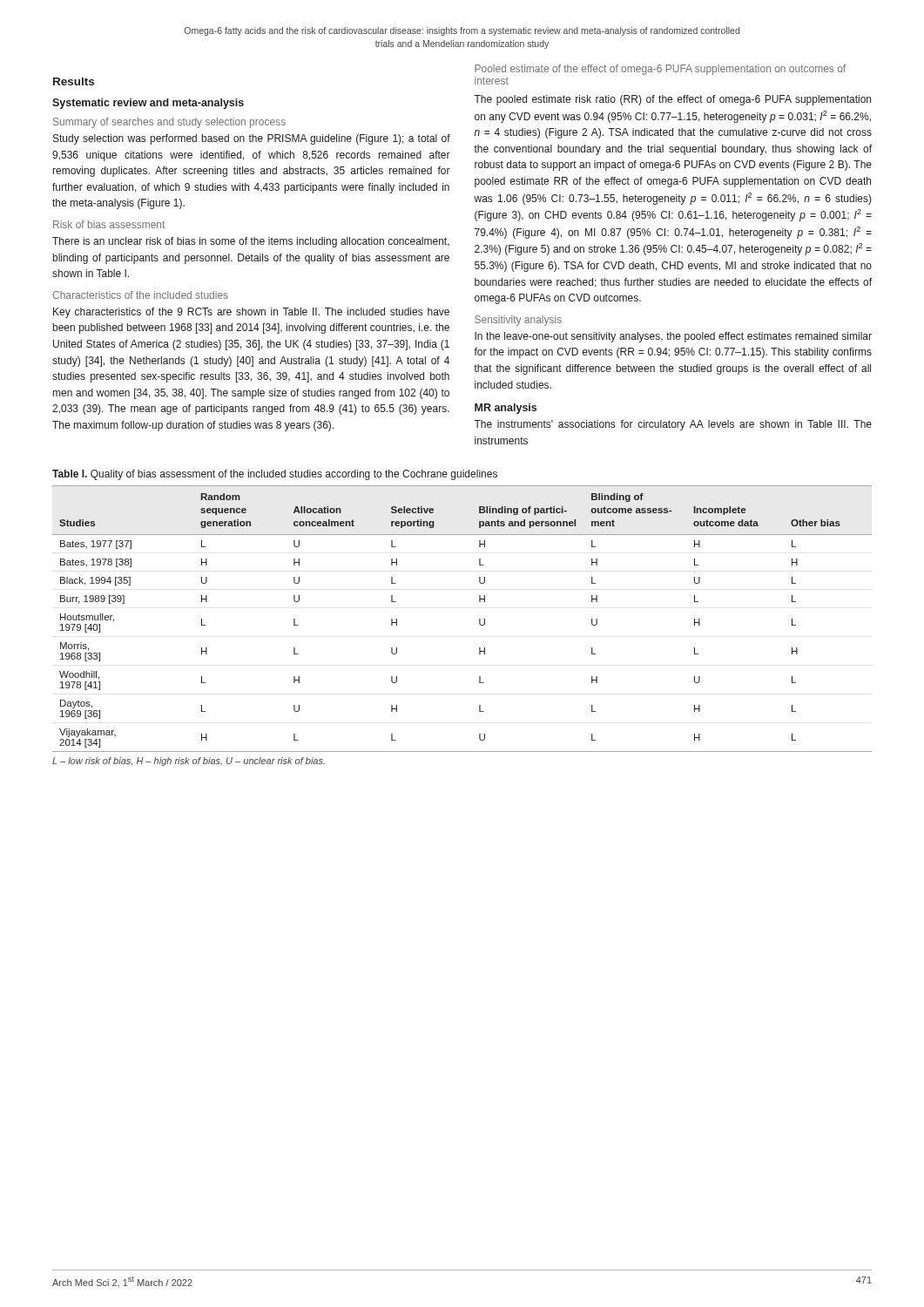
Task: Click on the section header containing "Risk of bias assessment"
Action: point(109,225)
